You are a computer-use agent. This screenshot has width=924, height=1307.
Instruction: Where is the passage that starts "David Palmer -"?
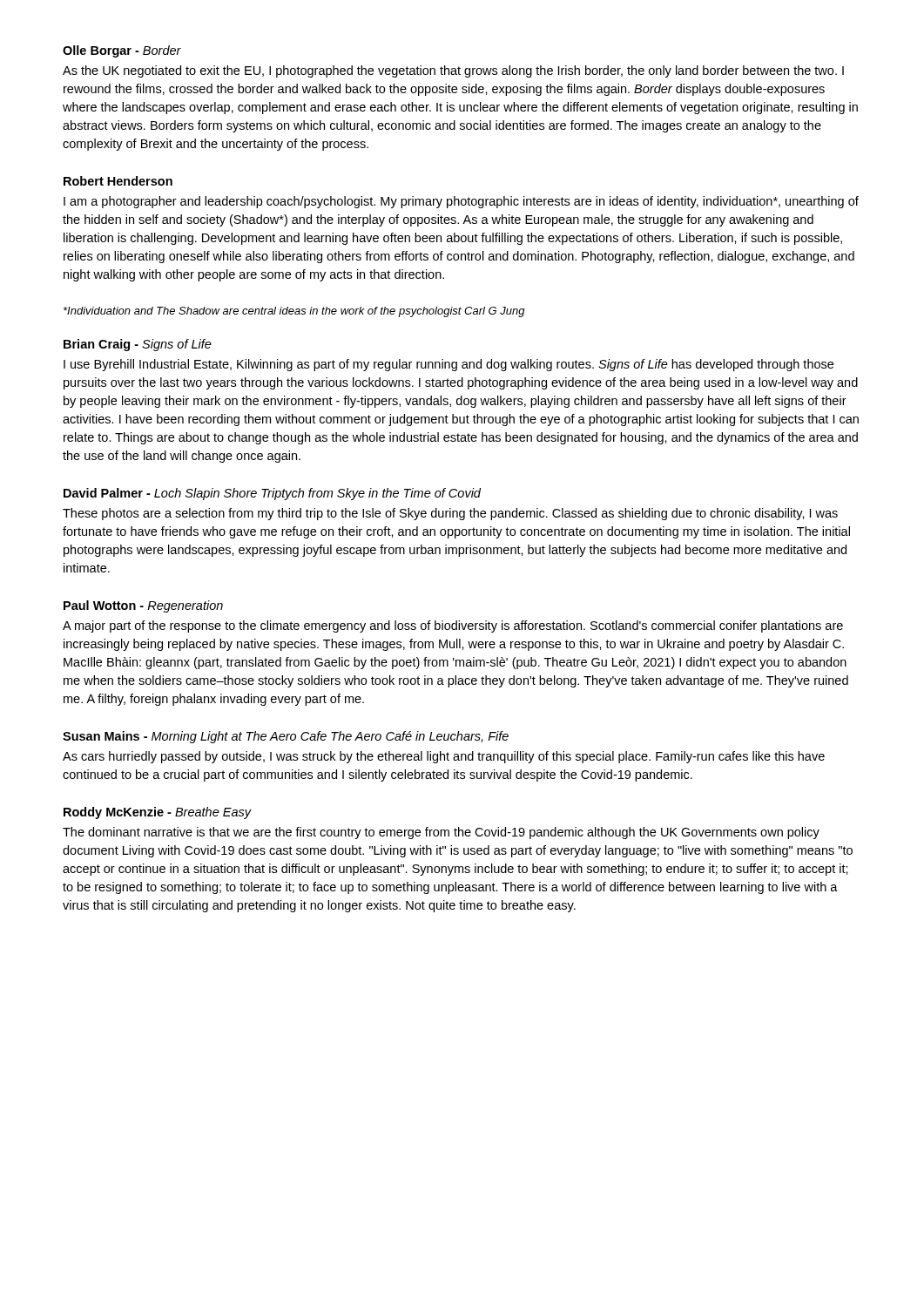pos(462,531)
